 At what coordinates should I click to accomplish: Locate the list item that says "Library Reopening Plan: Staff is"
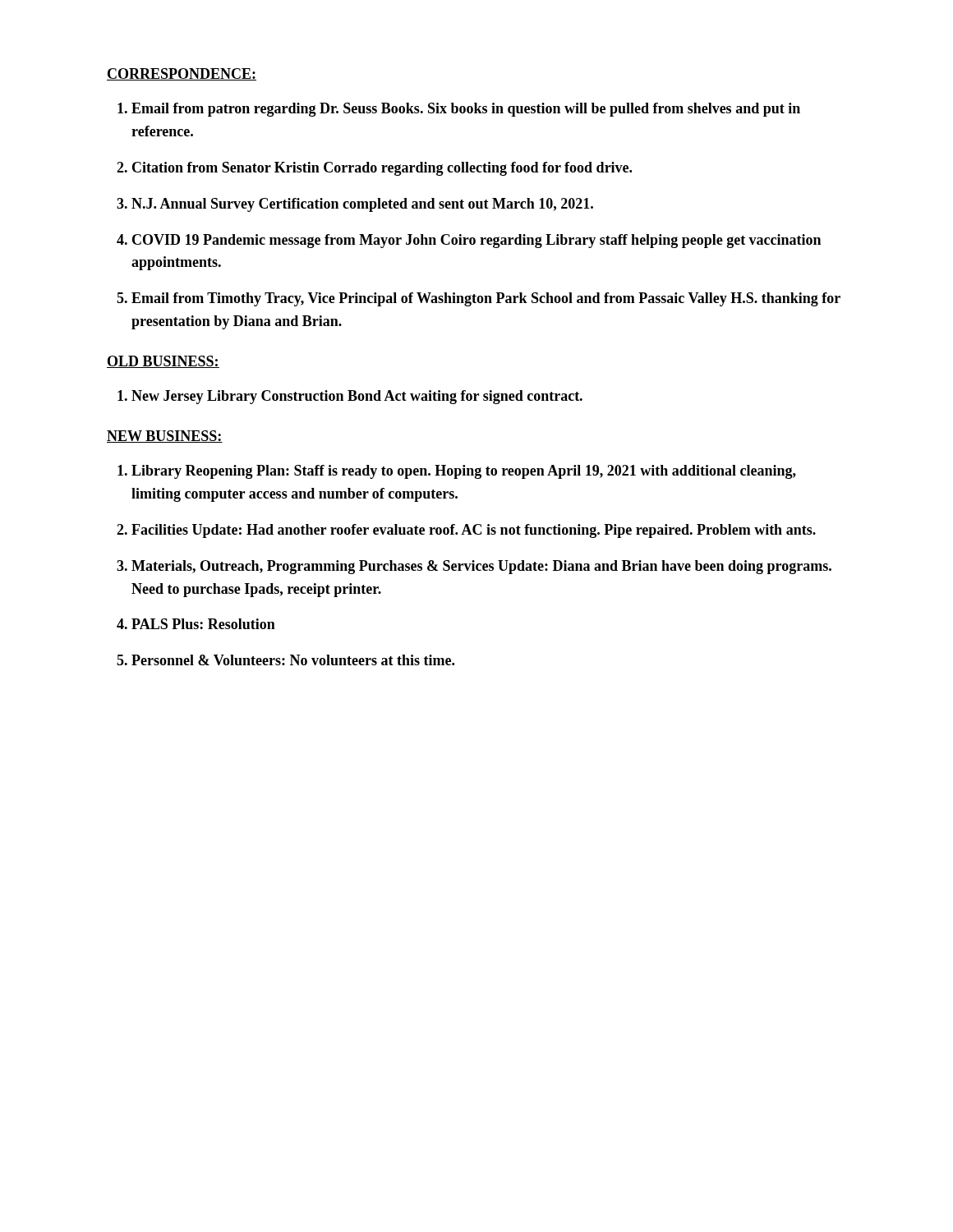489,483
